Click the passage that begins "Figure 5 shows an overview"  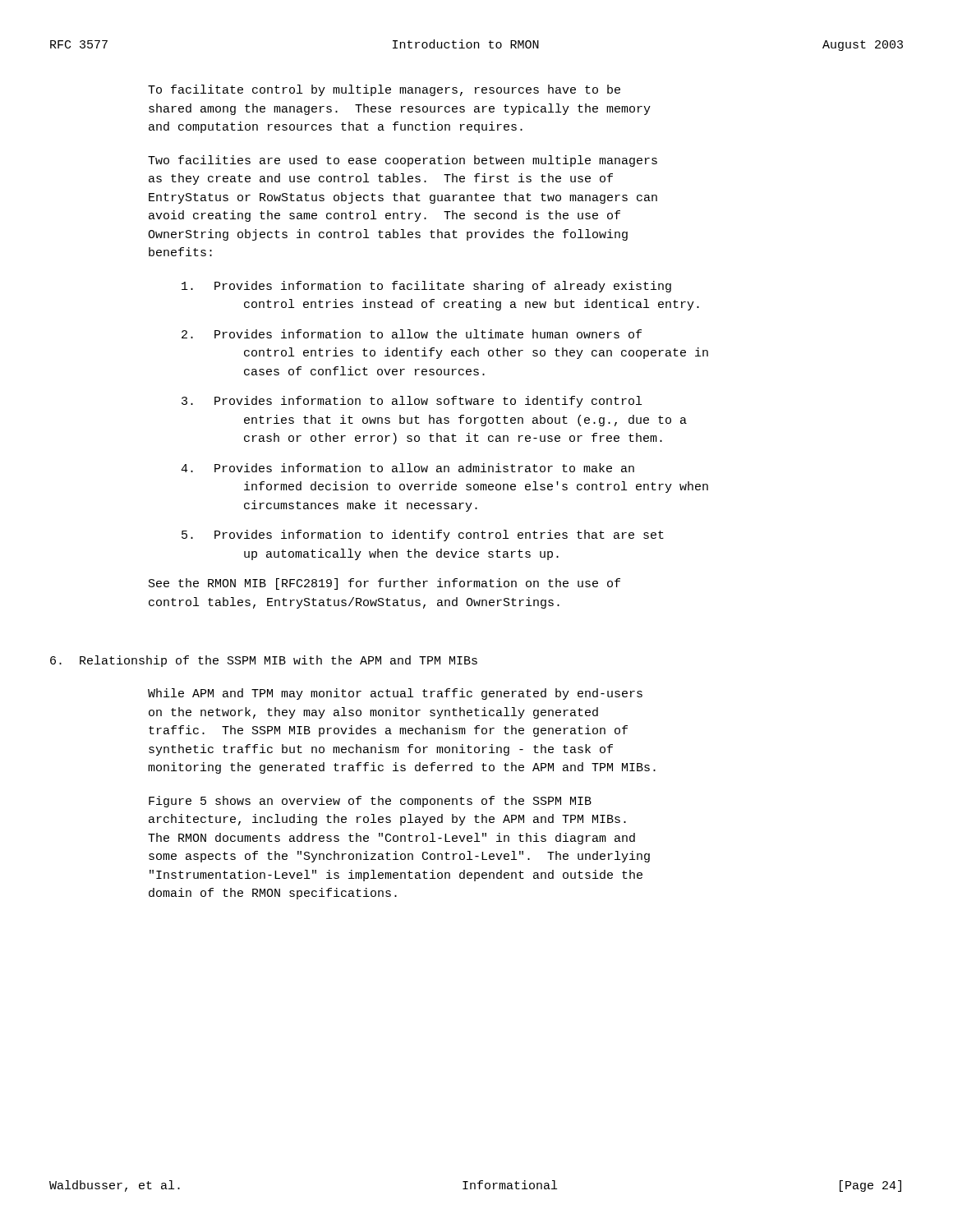click(x=399, y=848)
